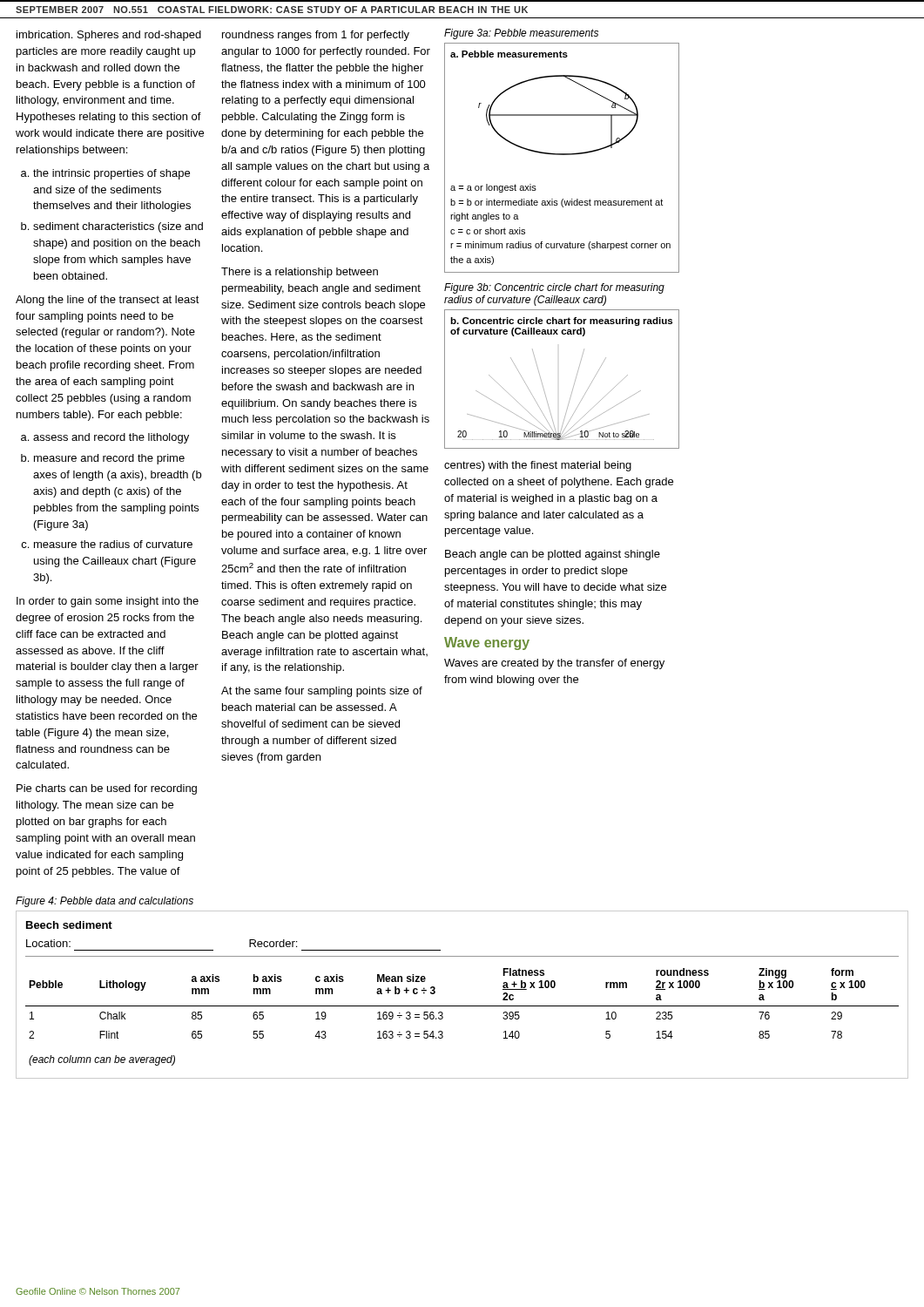The image size is (924, 1307).
Task: Click the passage that begins "measure the radius of"
Action: click(115, 561)
